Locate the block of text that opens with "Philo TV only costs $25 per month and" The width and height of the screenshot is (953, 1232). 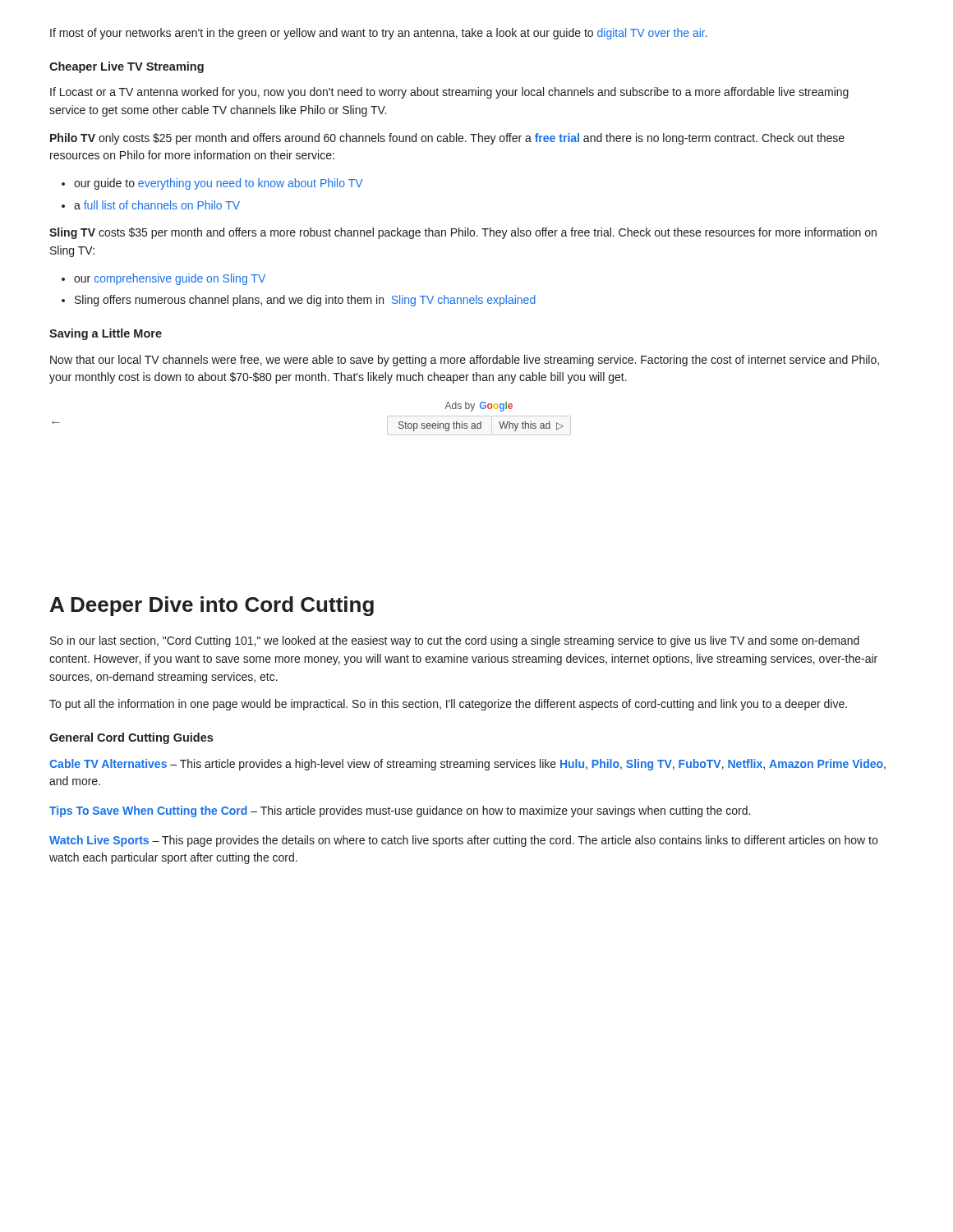468,147
